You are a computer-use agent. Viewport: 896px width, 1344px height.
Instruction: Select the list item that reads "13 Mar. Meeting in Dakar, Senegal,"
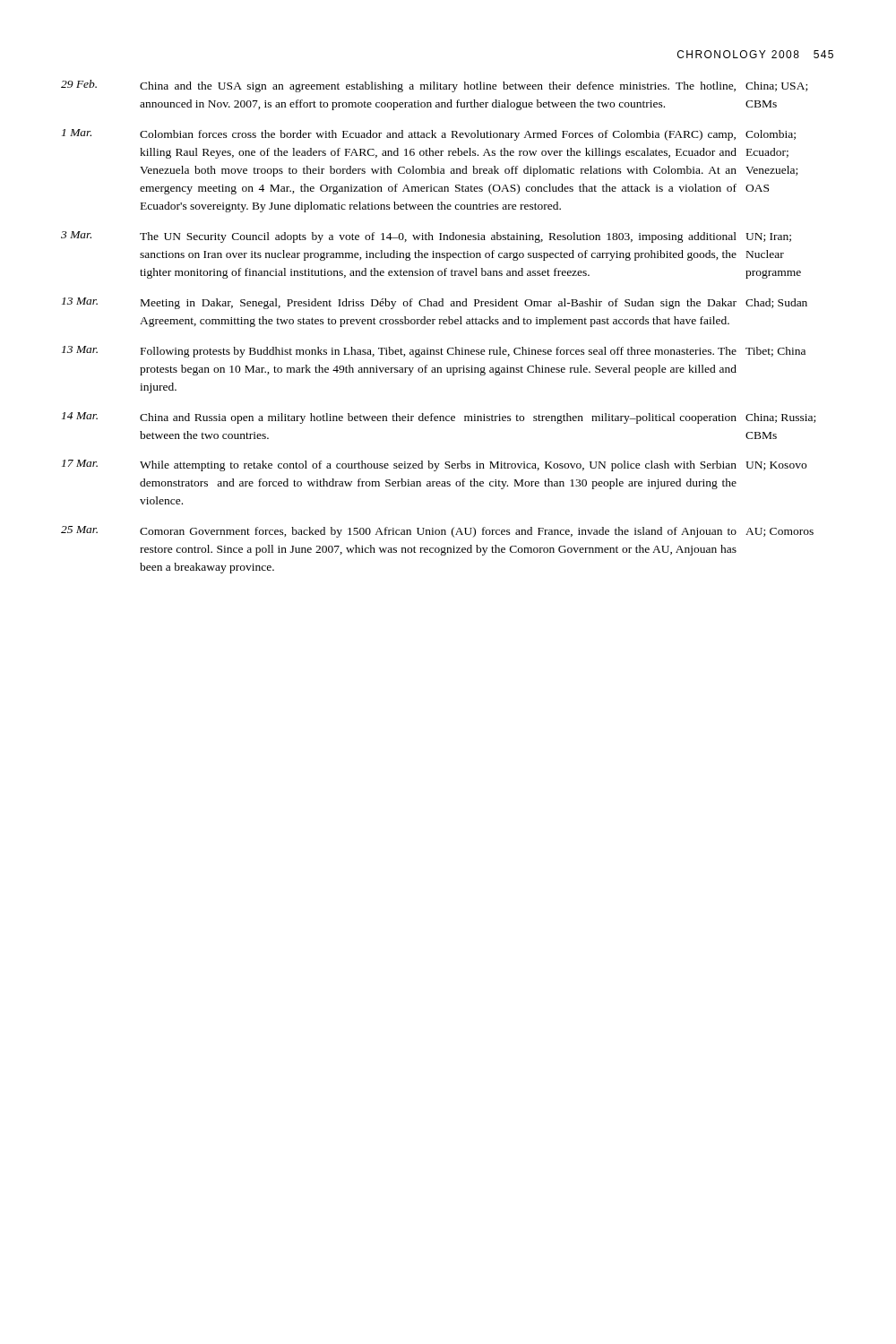[448, 312]
